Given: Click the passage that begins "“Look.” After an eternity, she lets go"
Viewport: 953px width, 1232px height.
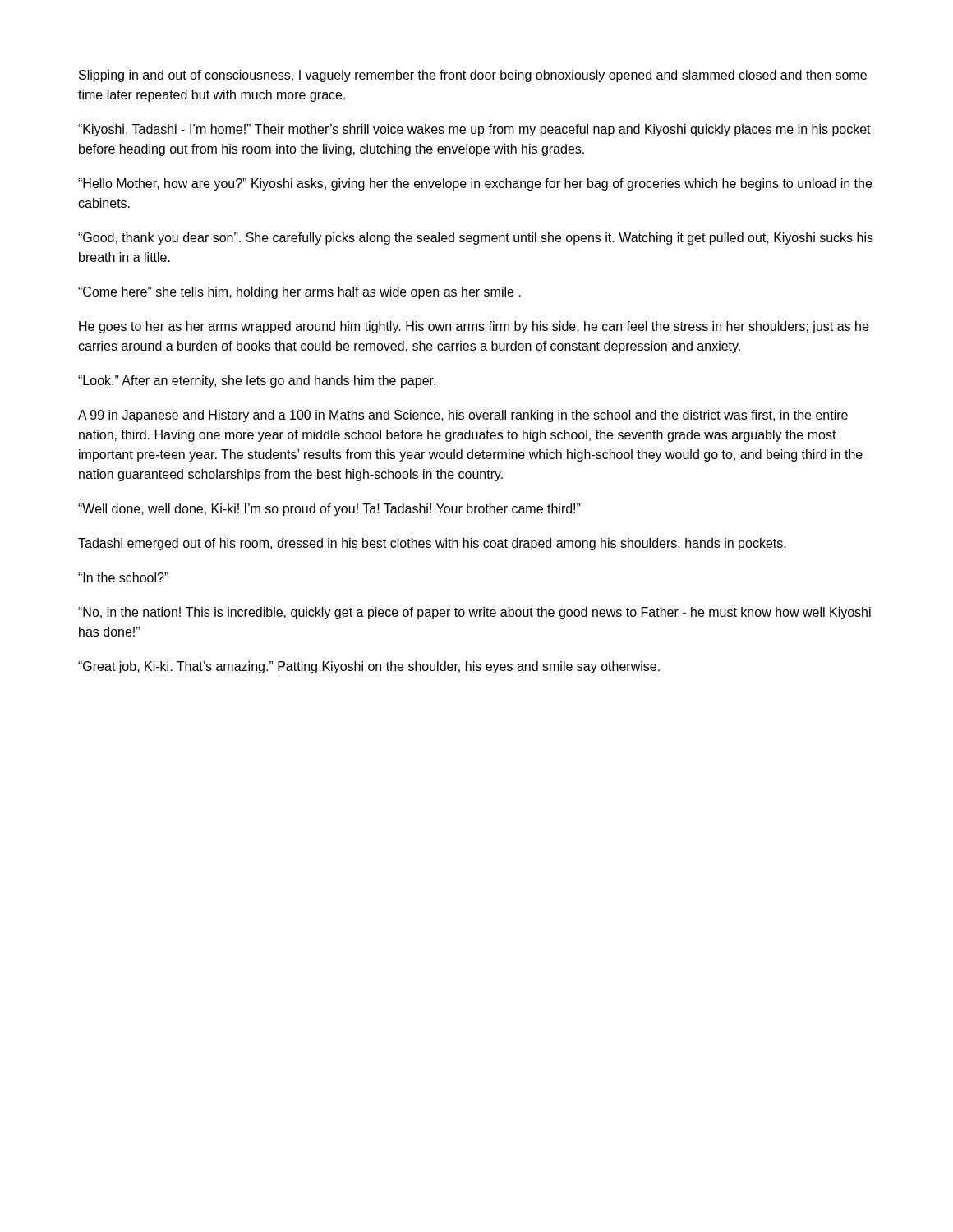Looking at the screenshot, I should 257,381.
